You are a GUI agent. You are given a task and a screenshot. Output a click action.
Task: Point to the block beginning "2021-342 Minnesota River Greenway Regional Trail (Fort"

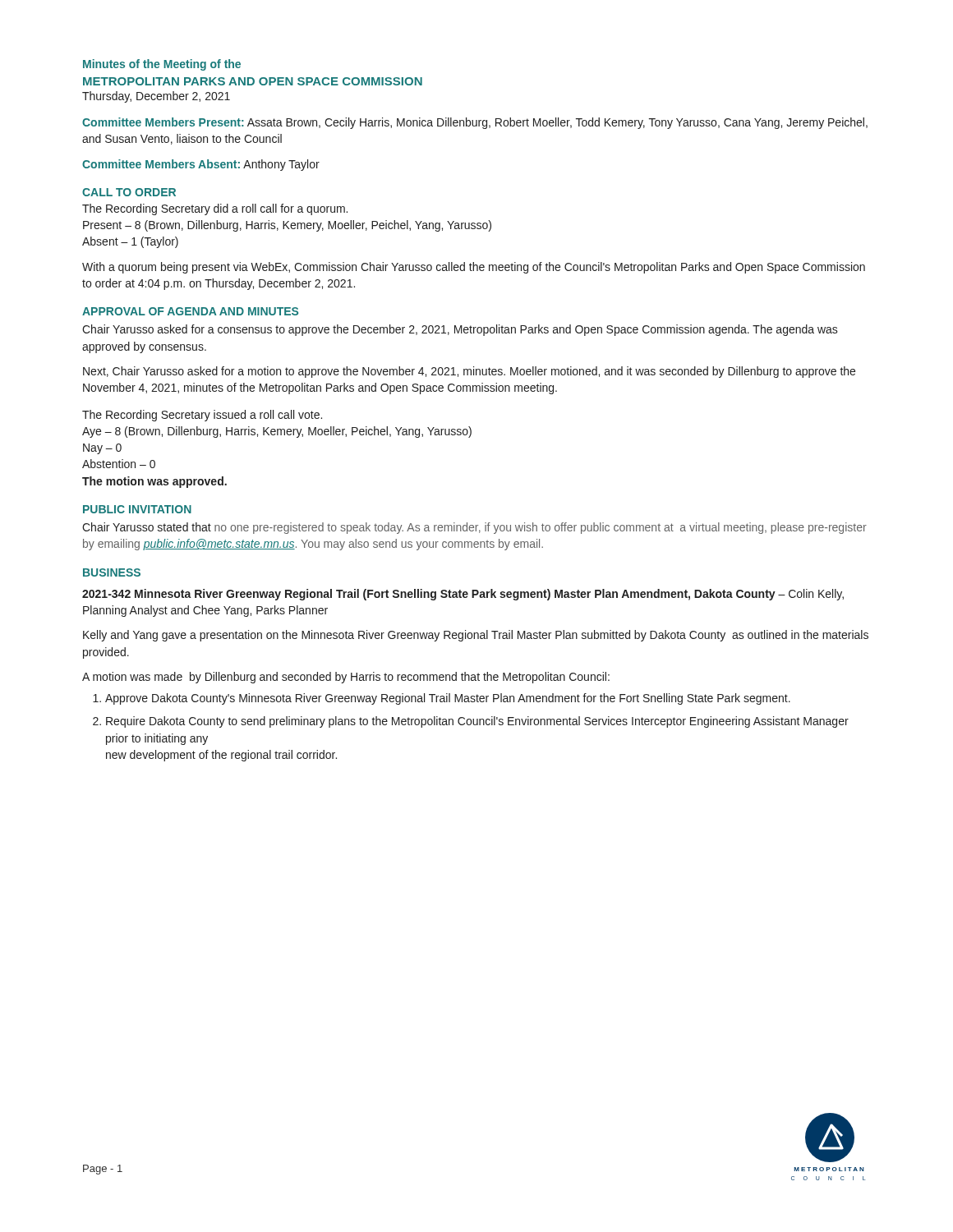[x=463, y=602]
